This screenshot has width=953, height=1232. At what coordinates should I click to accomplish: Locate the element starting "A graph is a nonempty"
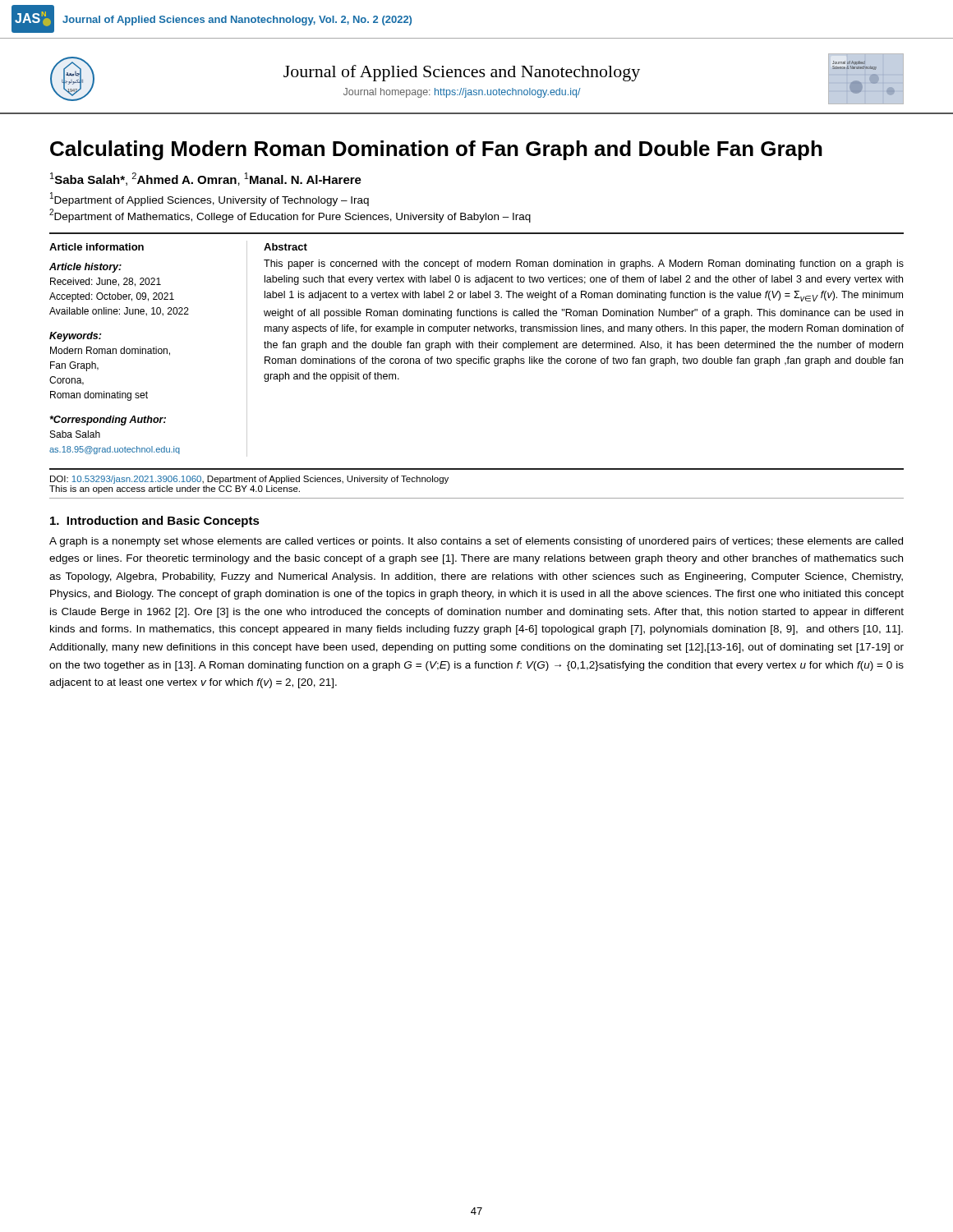(476, 611)
